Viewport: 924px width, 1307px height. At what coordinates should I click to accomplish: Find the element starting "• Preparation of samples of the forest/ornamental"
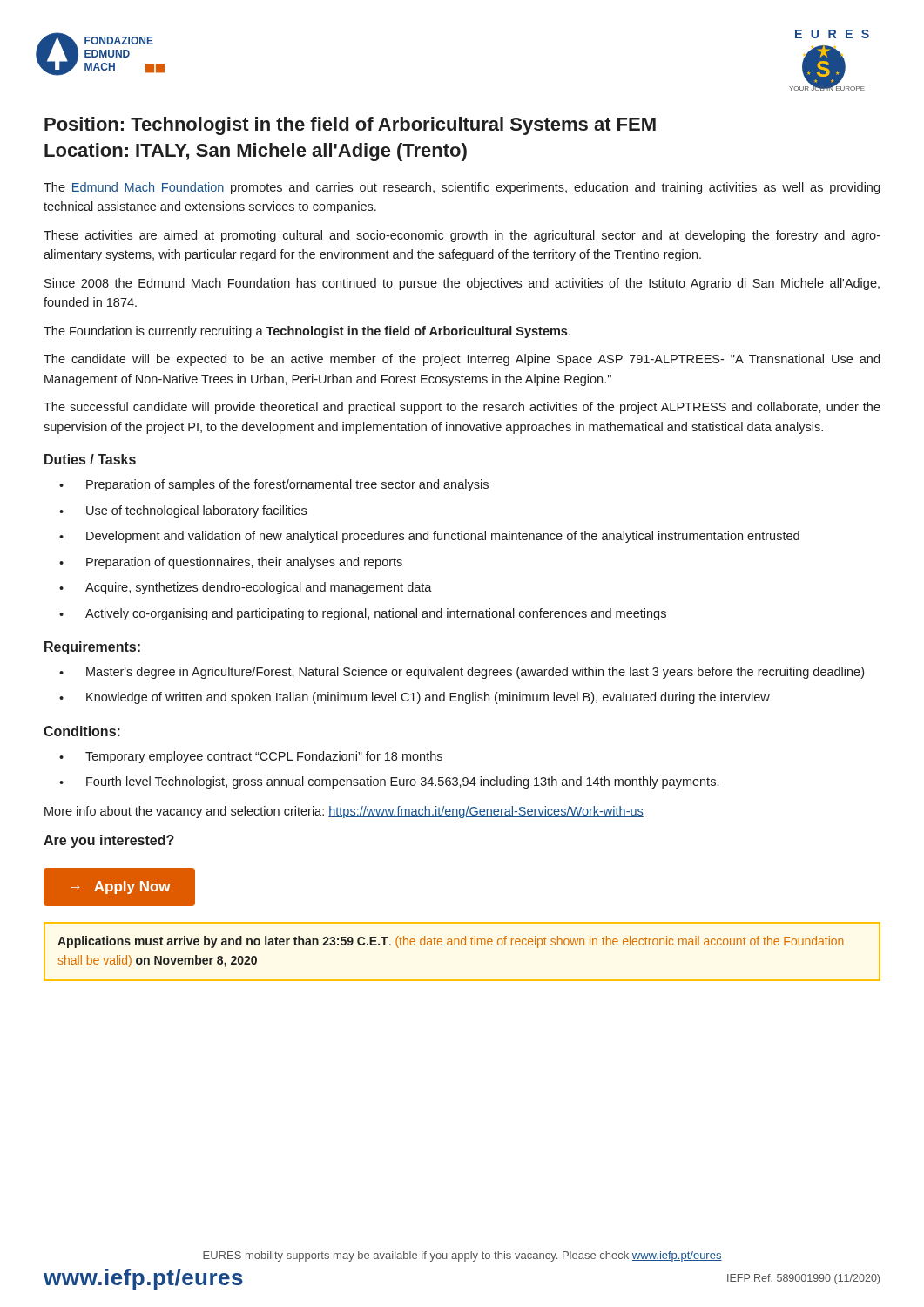[x=470, y=485]
